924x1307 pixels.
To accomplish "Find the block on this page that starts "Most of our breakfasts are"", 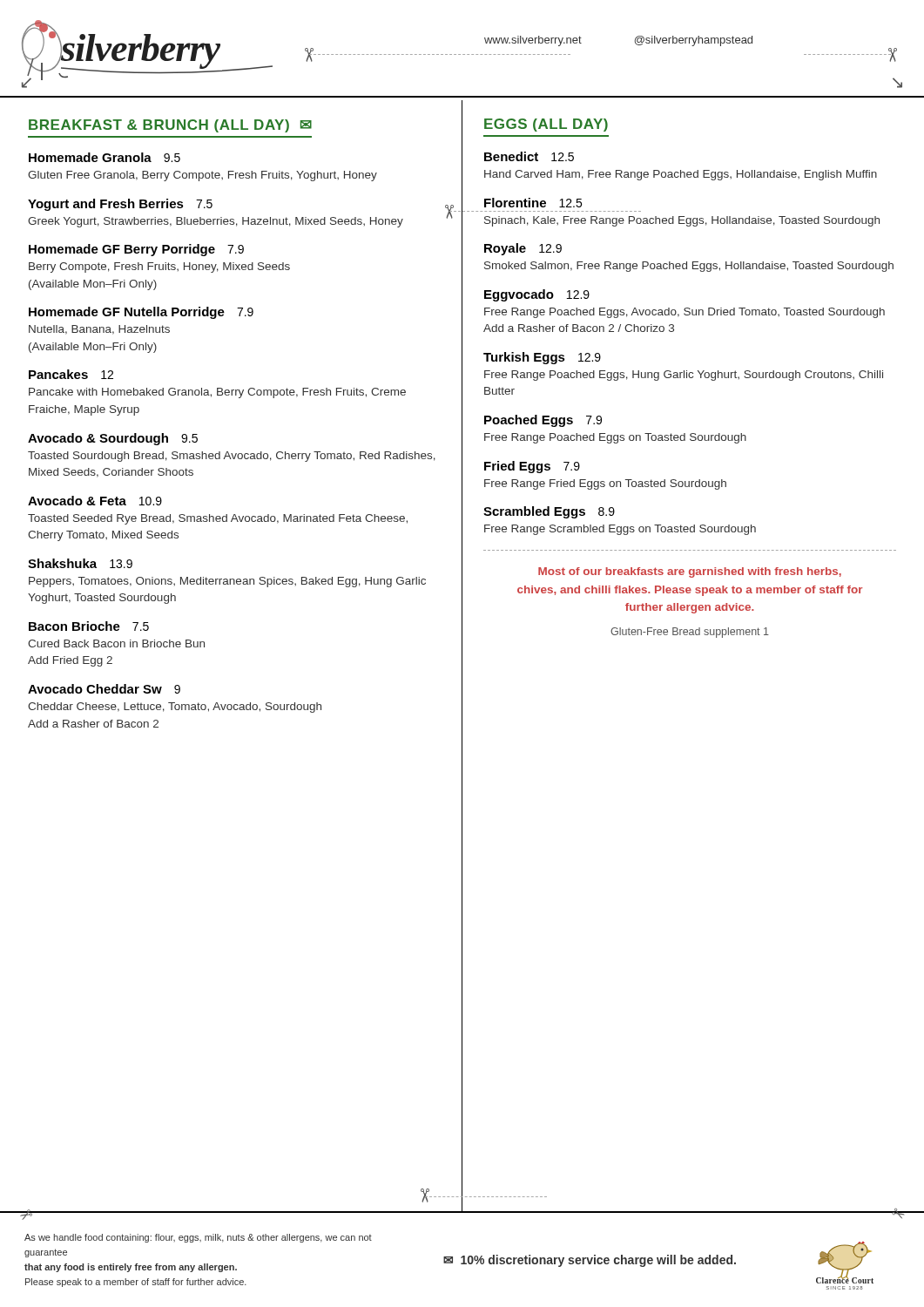I will point(690,589).
